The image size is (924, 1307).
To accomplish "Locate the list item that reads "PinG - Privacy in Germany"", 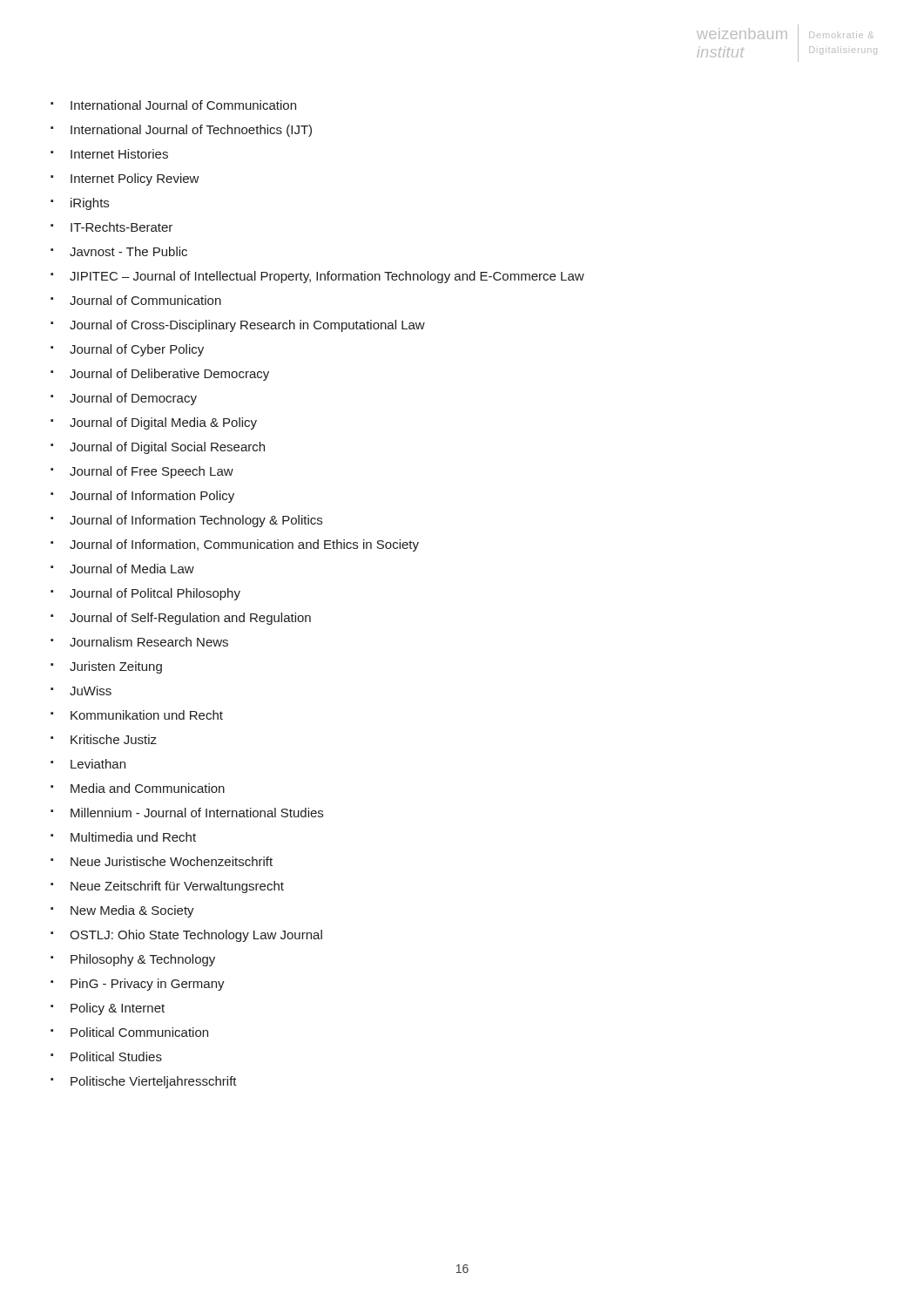I will [147, 983].
